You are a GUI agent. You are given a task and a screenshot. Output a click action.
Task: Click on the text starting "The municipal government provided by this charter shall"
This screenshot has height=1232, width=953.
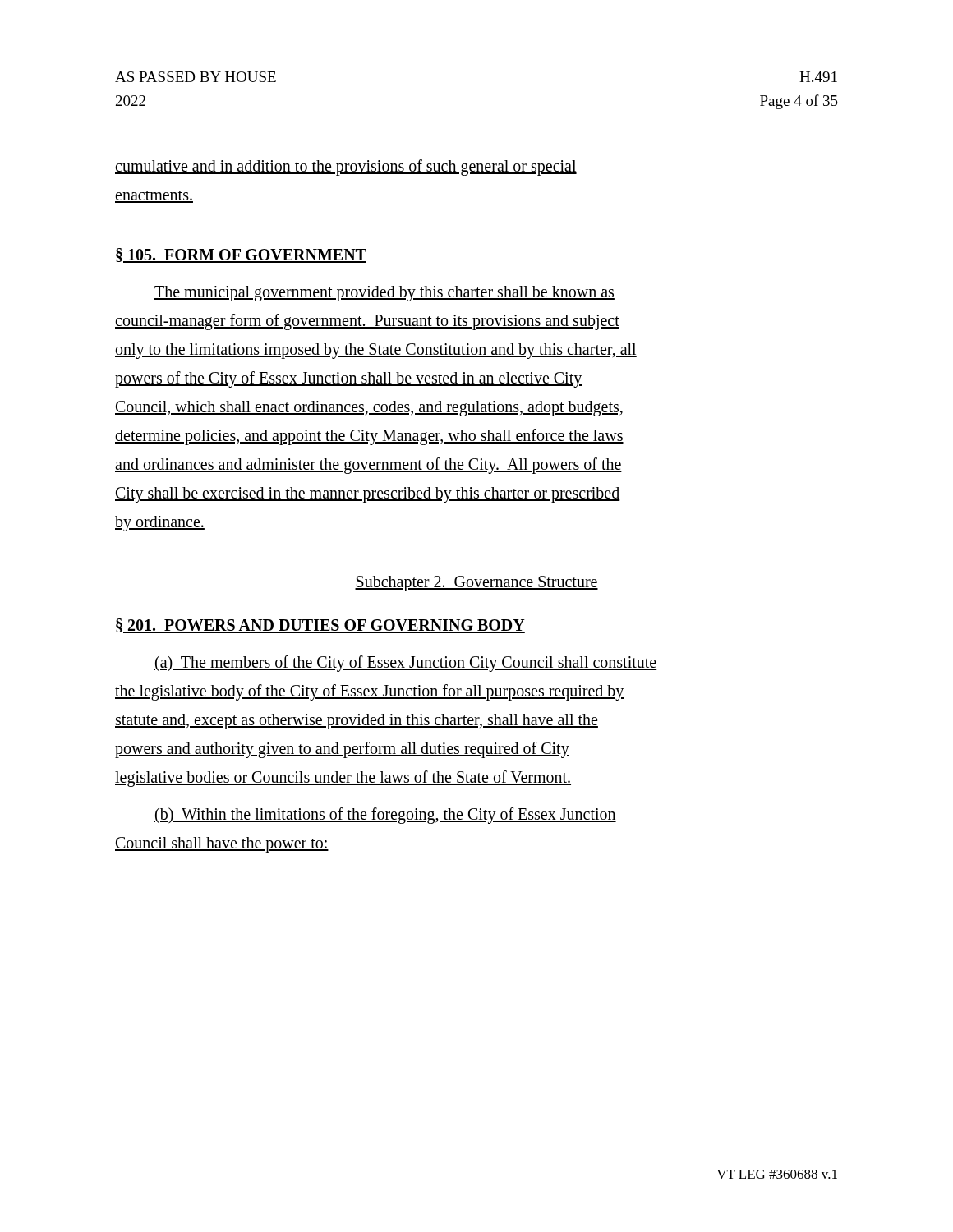[384, 292]
